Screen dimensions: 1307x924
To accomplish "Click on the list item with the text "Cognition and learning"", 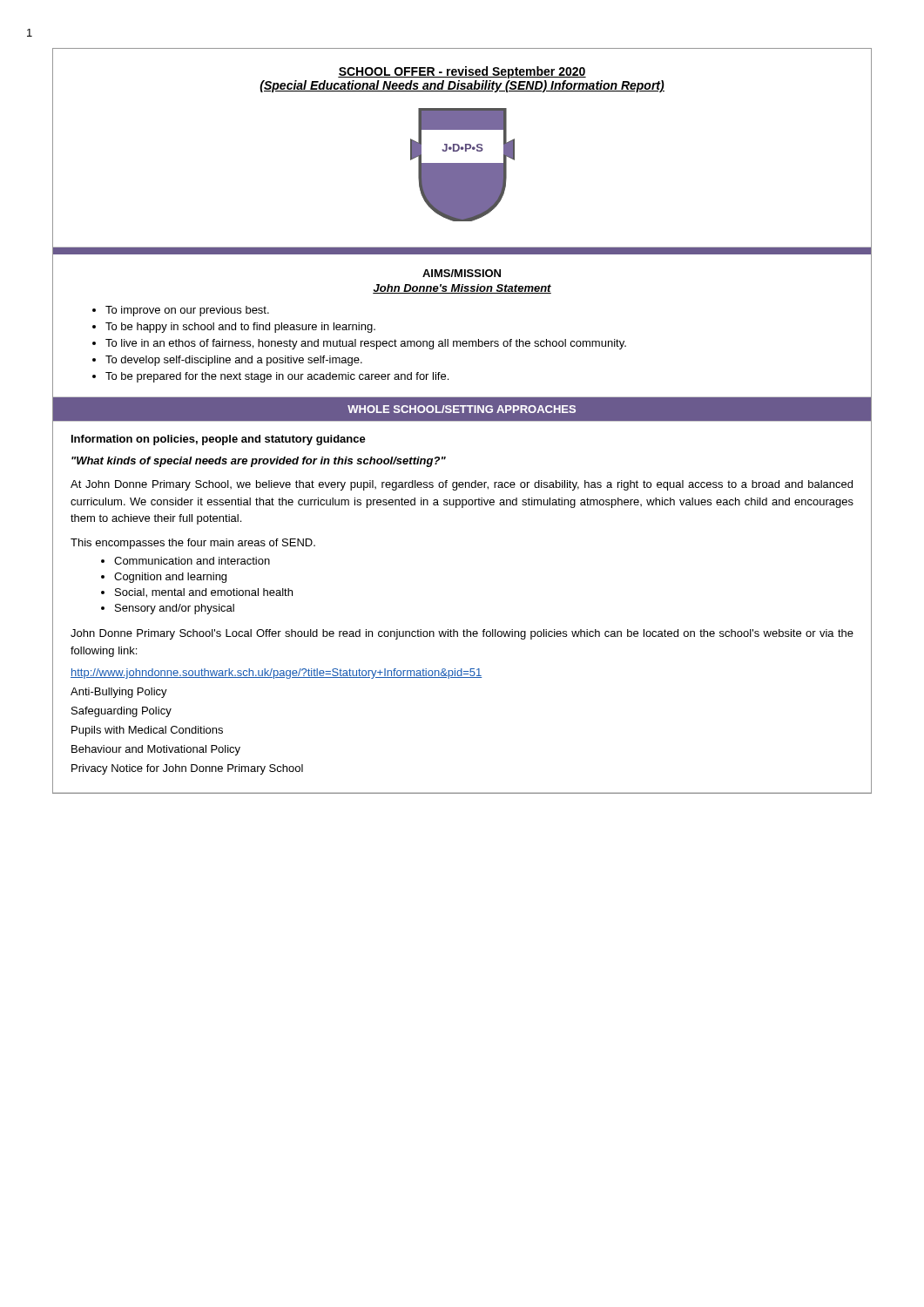I will [x=171, y=576].
